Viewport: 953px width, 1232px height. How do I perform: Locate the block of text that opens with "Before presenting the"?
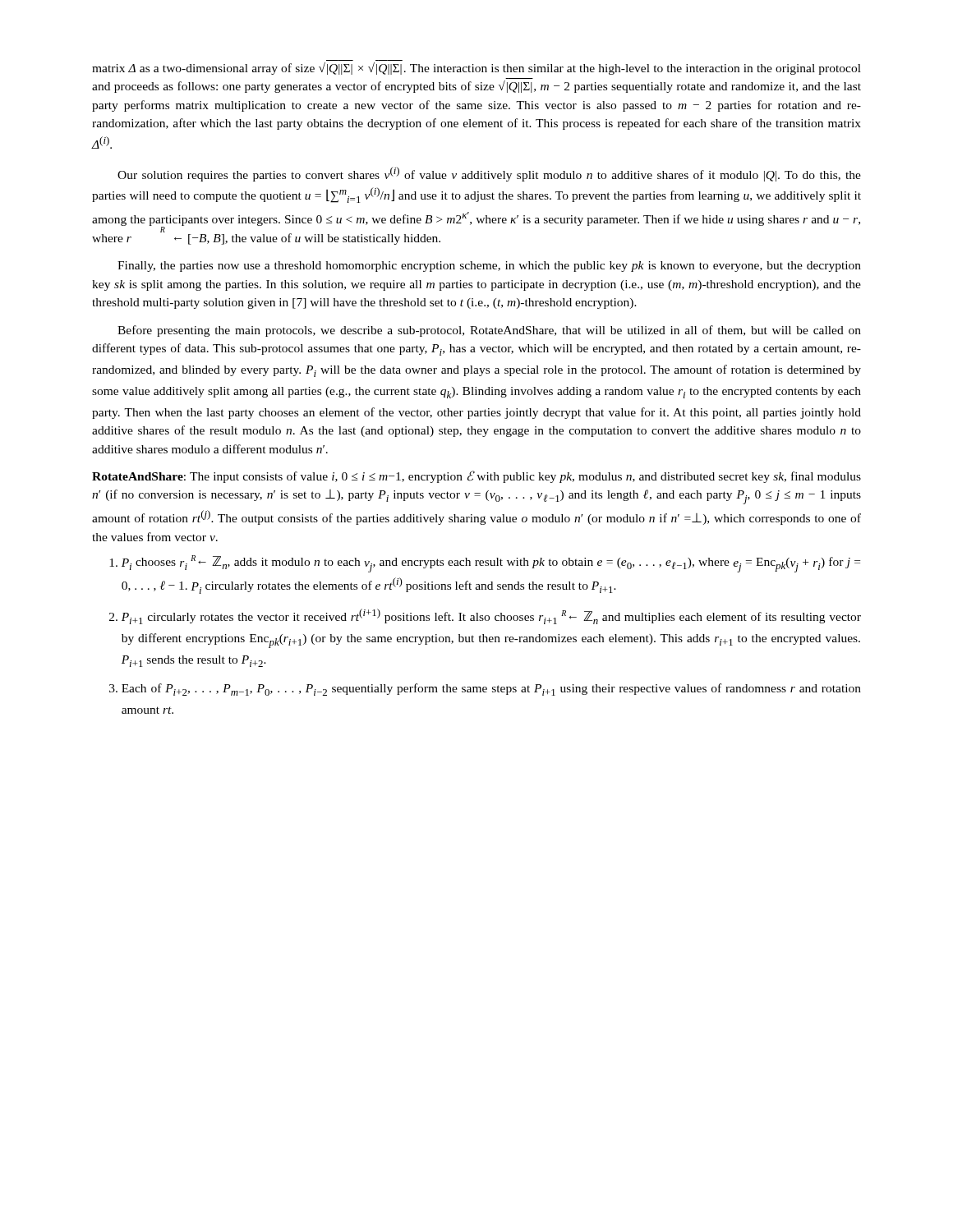476,389
